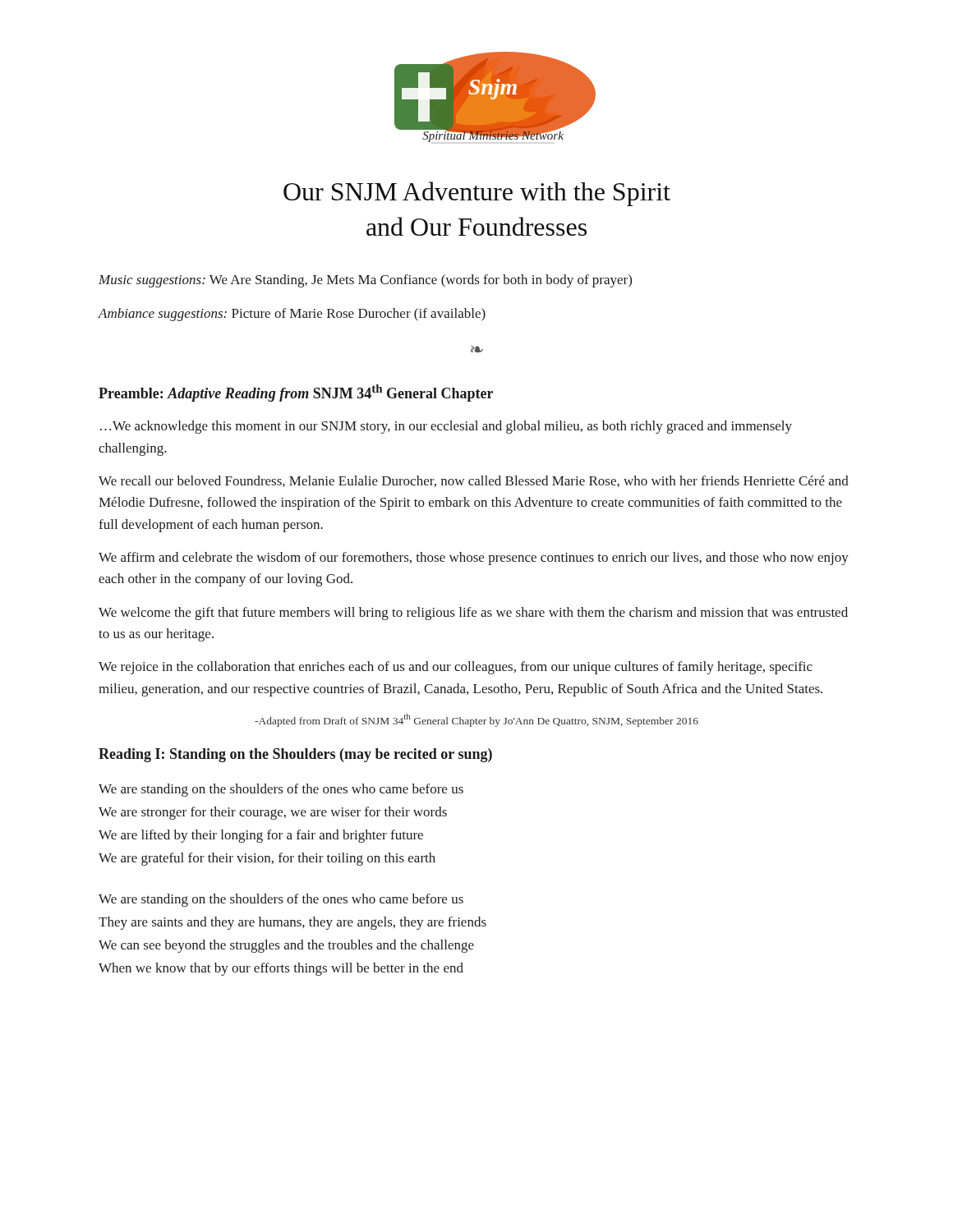Viewport: 953px width, 1232px height.
Task: Find the element starting "We recall our beloved Foundress, Melanie Eulalie Durocher,"
Action: point(474,503)
